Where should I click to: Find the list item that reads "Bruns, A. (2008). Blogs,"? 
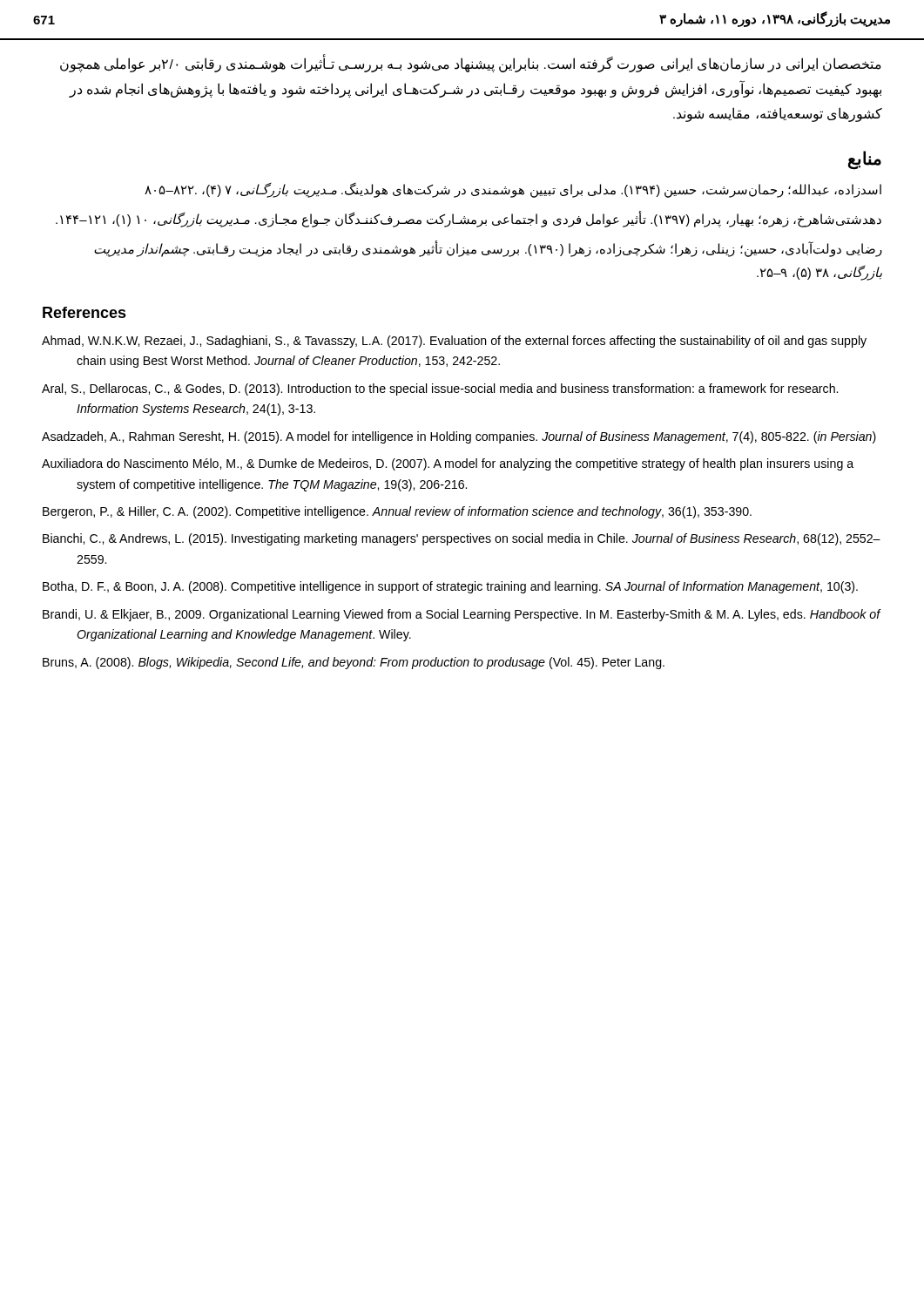354,662
